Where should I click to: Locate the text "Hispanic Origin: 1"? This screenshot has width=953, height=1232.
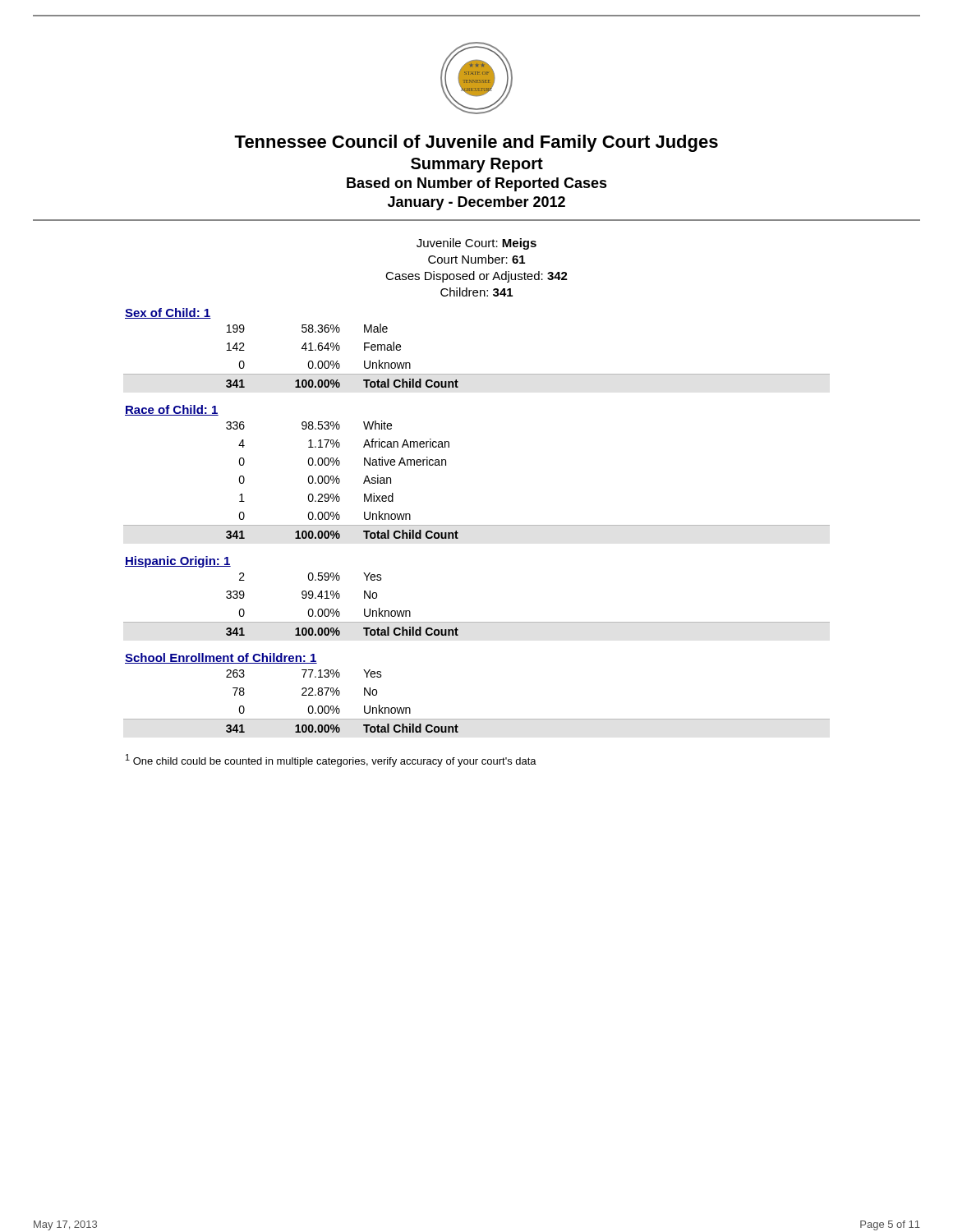[178, 561]
